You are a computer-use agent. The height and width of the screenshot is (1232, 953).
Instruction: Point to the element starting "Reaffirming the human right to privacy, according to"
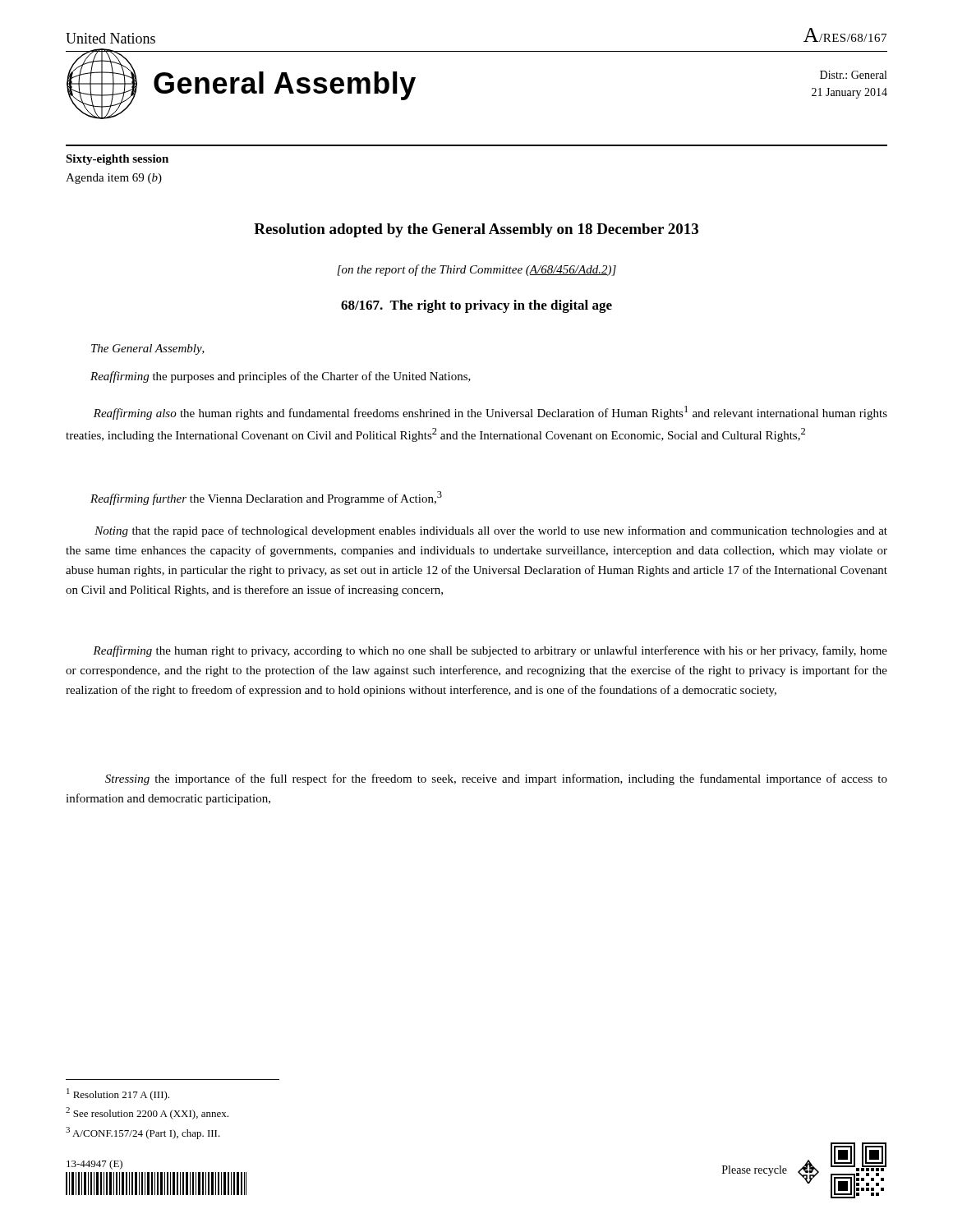point(476,670)
